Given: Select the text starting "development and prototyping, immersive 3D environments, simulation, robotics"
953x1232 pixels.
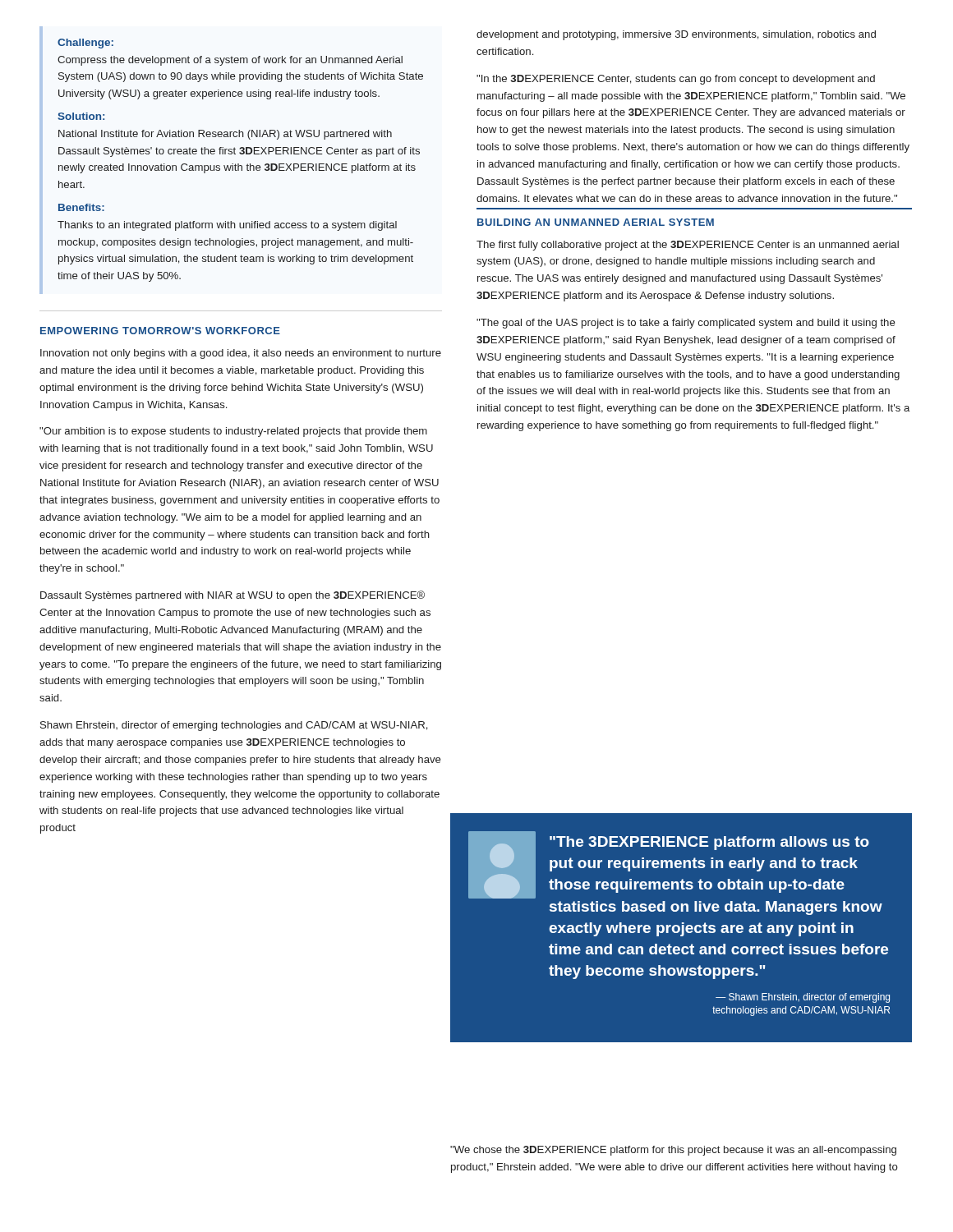Looking at the screenshot, I should (694, 117).
